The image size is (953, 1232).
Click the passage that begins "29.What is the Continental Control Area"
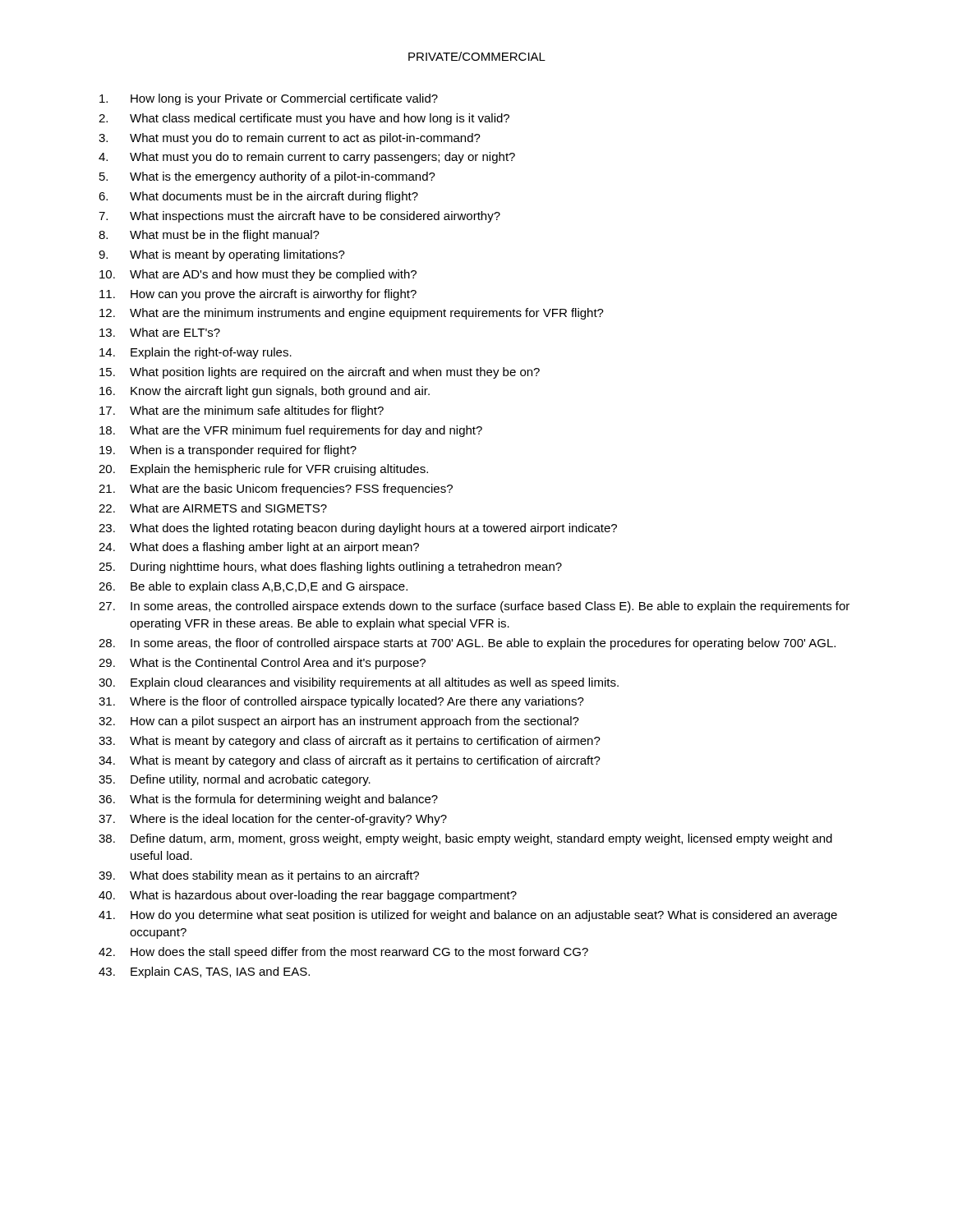tap(262, 663)
